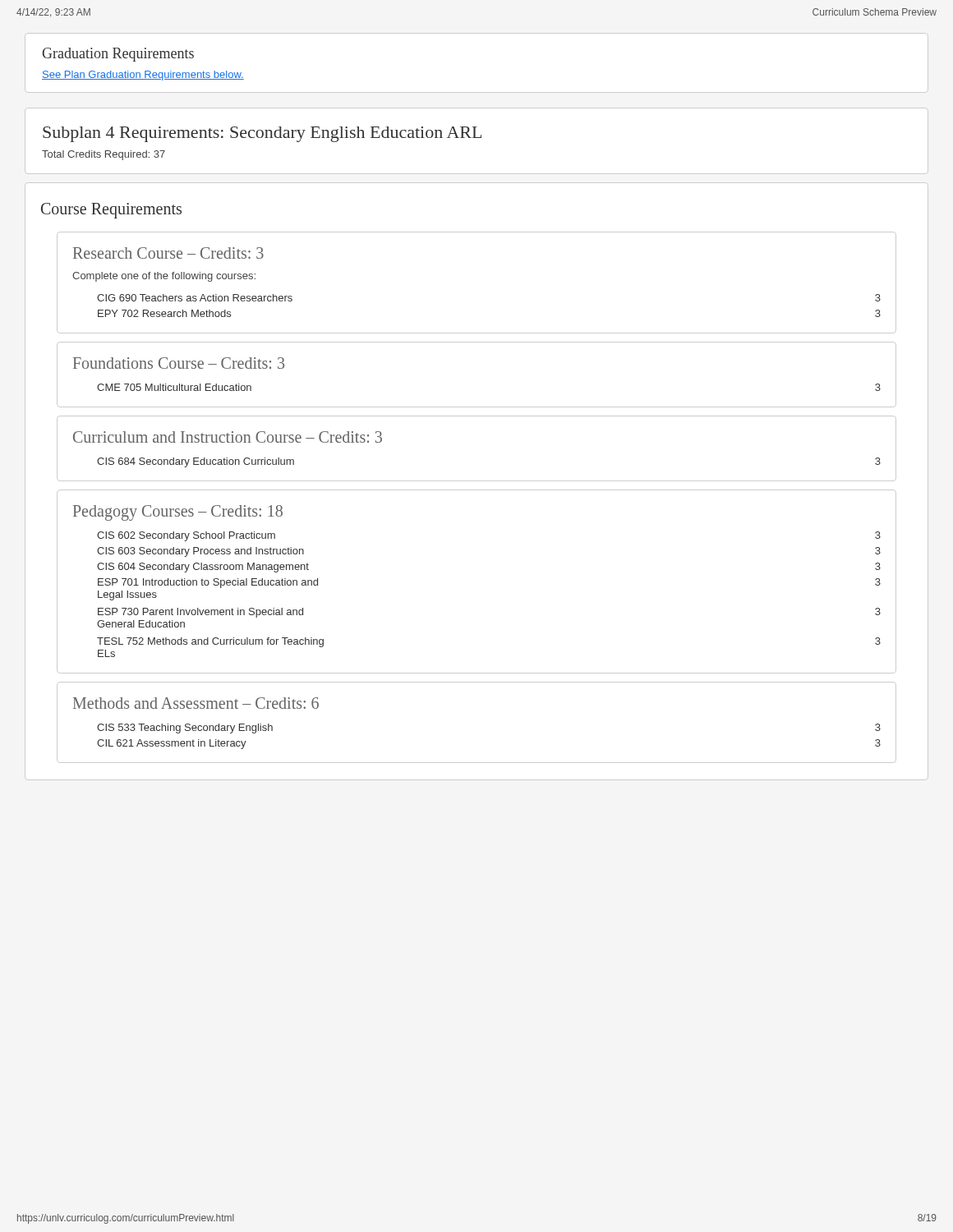Locate the block of text that opens with "CIS 602 Secondary"
The height and width of the screenshot is (1232, 953).
pos(185,536)
